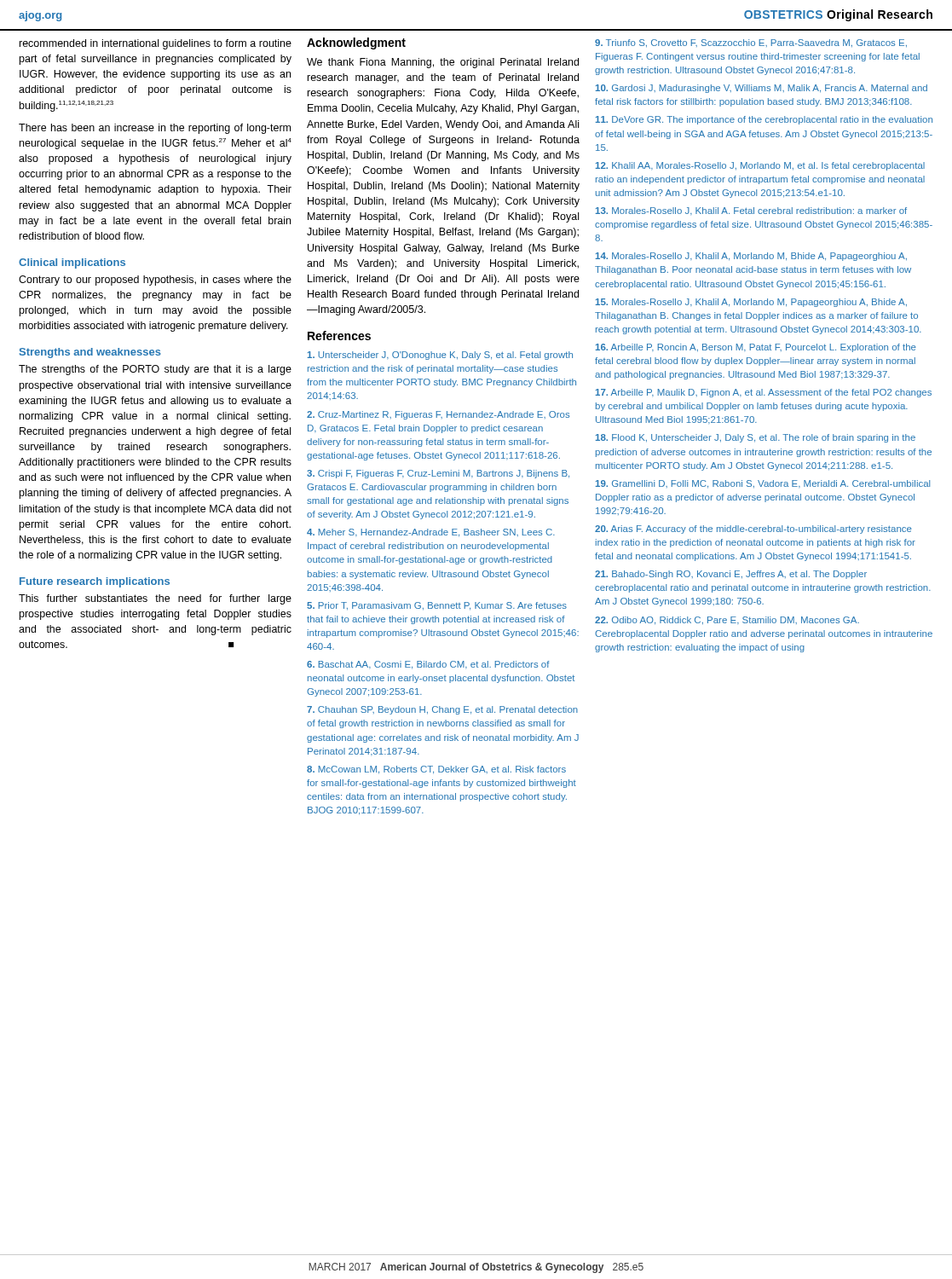Locate the block of text that opens with "recommended in international guidelines"
This screenshot has height=1279, width=952.
tap(155, 75)
